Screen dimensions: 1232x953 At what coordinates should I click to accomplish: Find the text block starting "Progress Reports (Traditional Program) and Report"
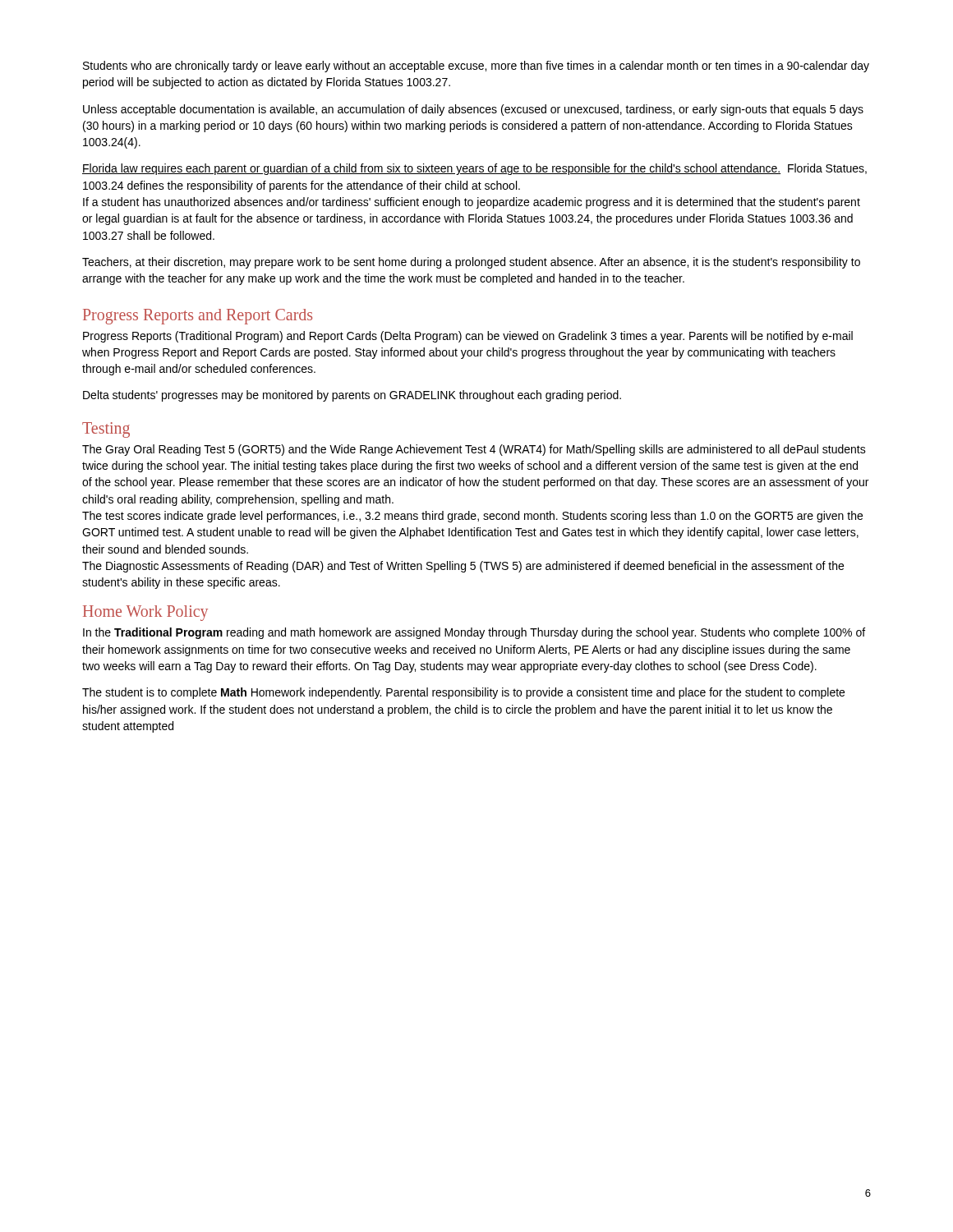pos(468,352)
